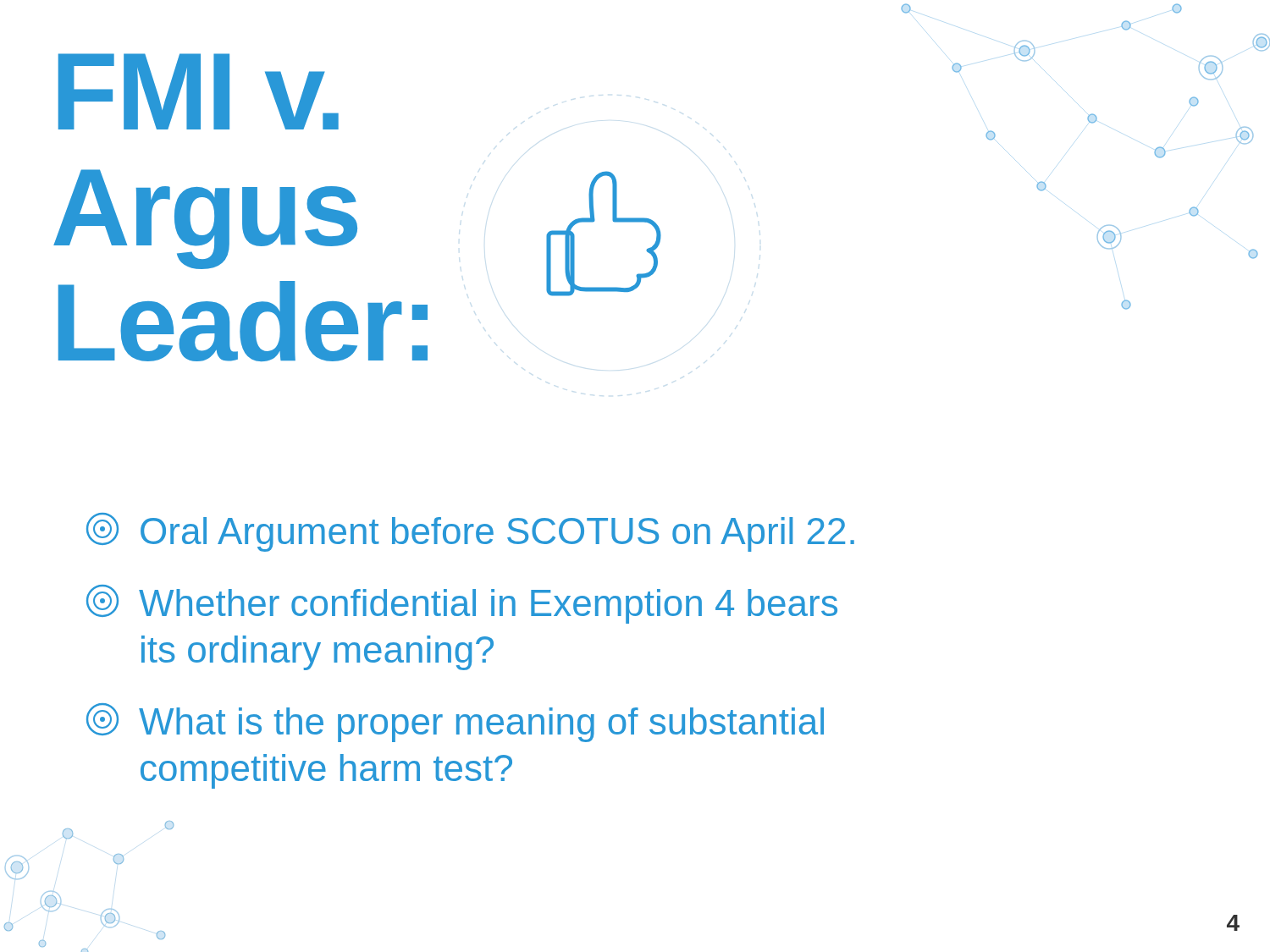Click where it says "FMI v.ArgusLeader:"
Viewport: 1270px width, 952px height.
pos(258,207)
